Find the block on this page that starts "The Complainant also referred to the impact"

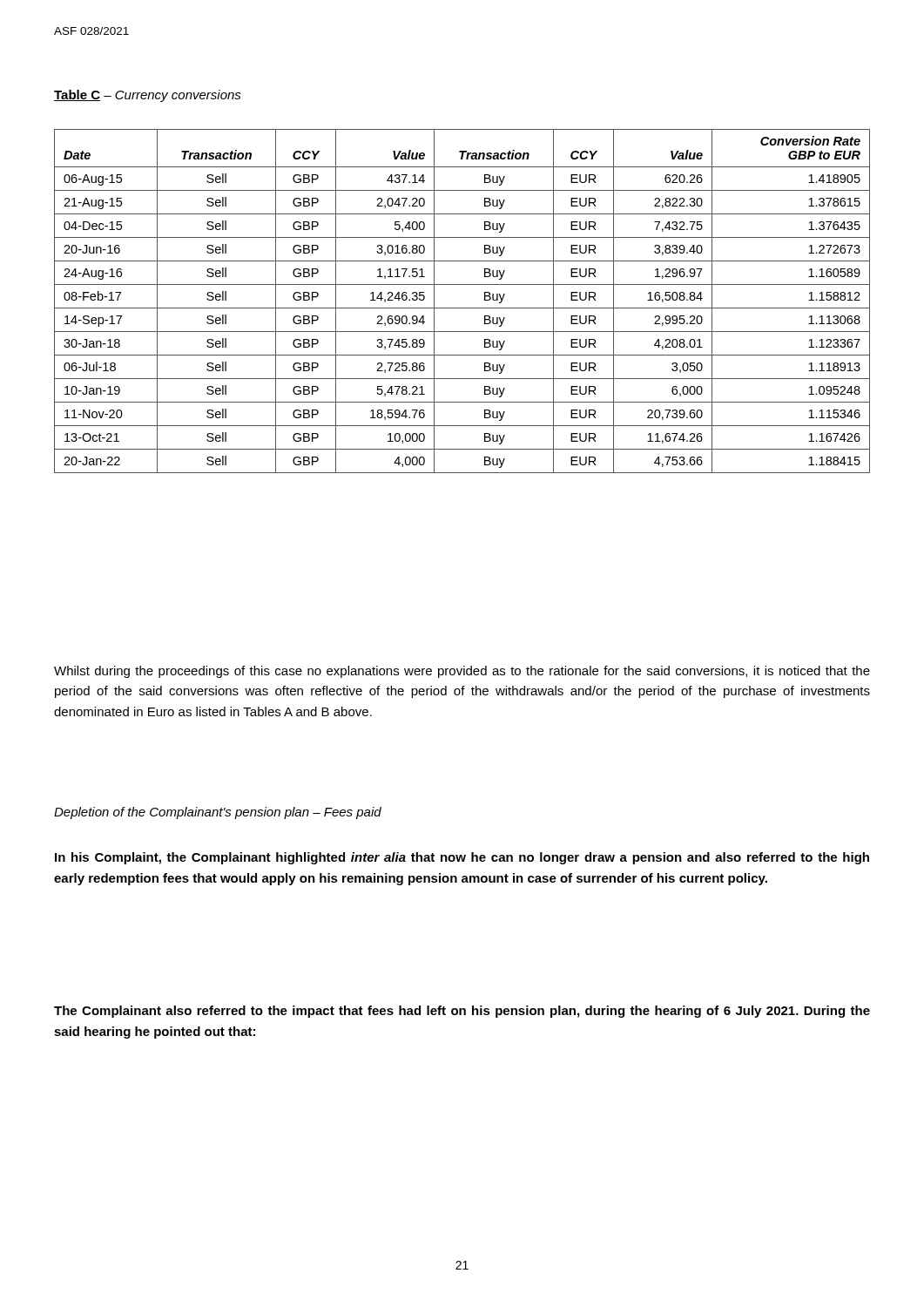click(462, 1021)
